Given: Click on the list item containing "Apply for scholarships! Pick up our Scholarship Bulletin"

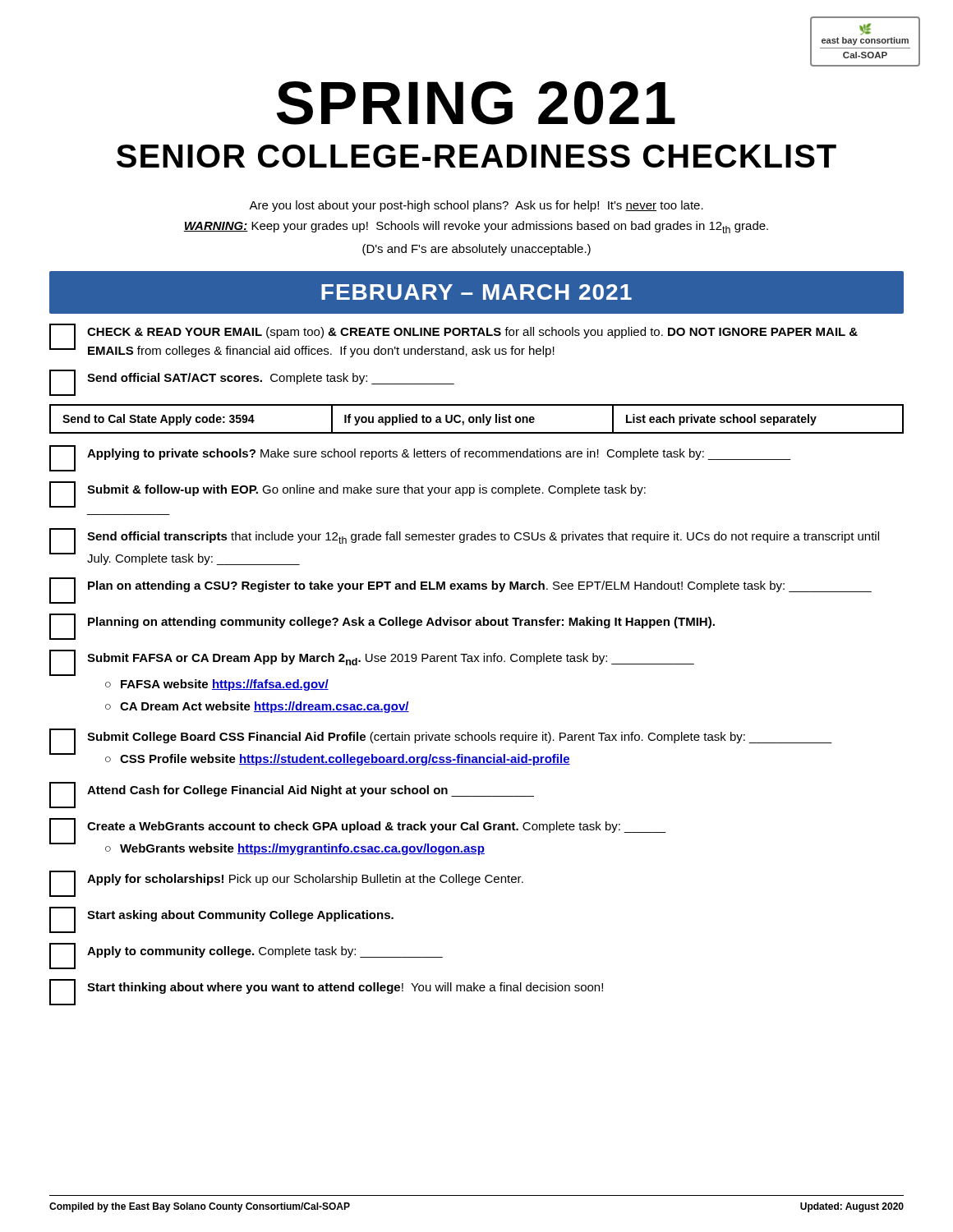Looking at the screenshot, I should 476,883.
